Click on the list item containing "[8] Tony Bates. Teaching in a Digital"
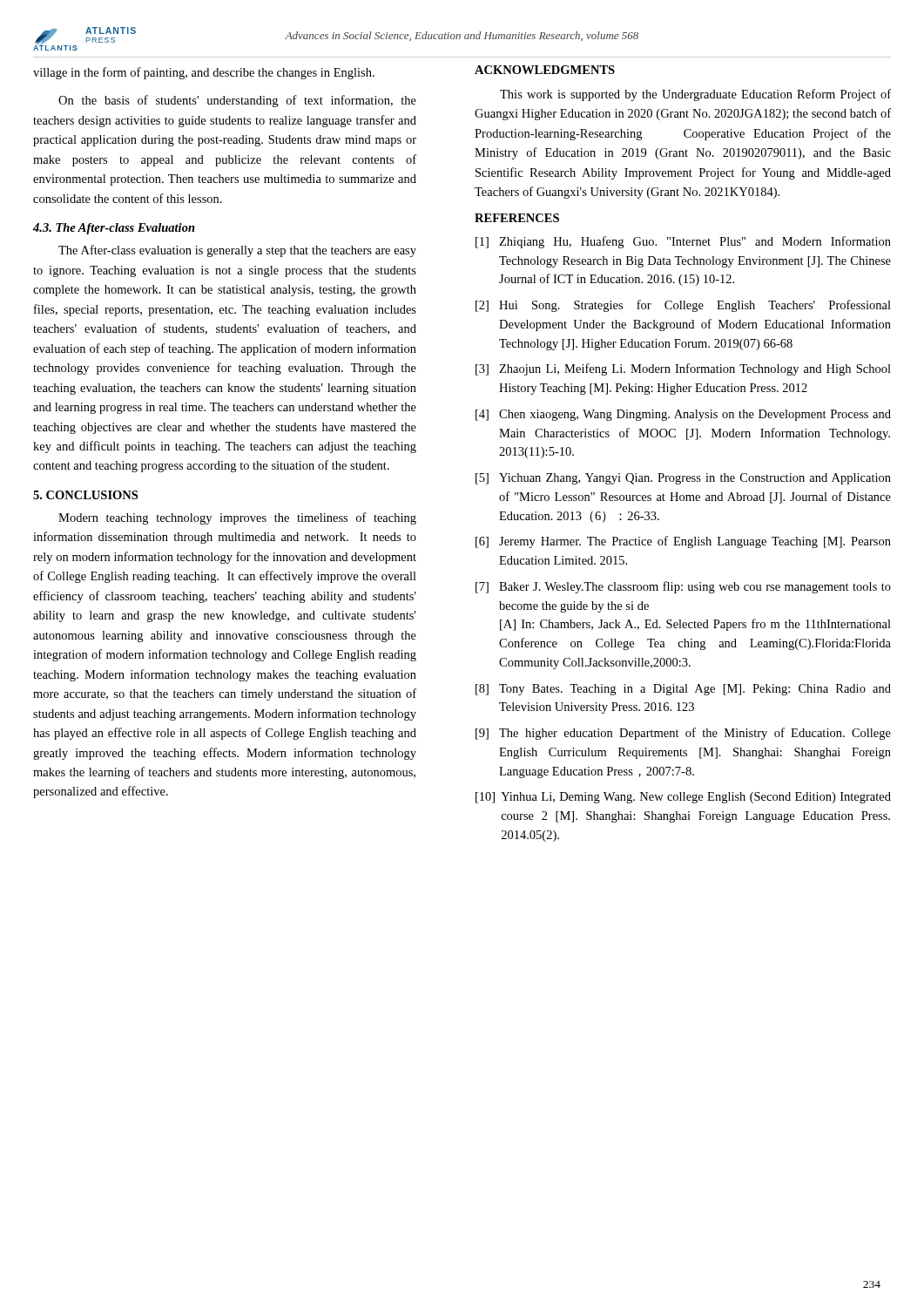The image size is (924, 1307). (x=683, y=698)
